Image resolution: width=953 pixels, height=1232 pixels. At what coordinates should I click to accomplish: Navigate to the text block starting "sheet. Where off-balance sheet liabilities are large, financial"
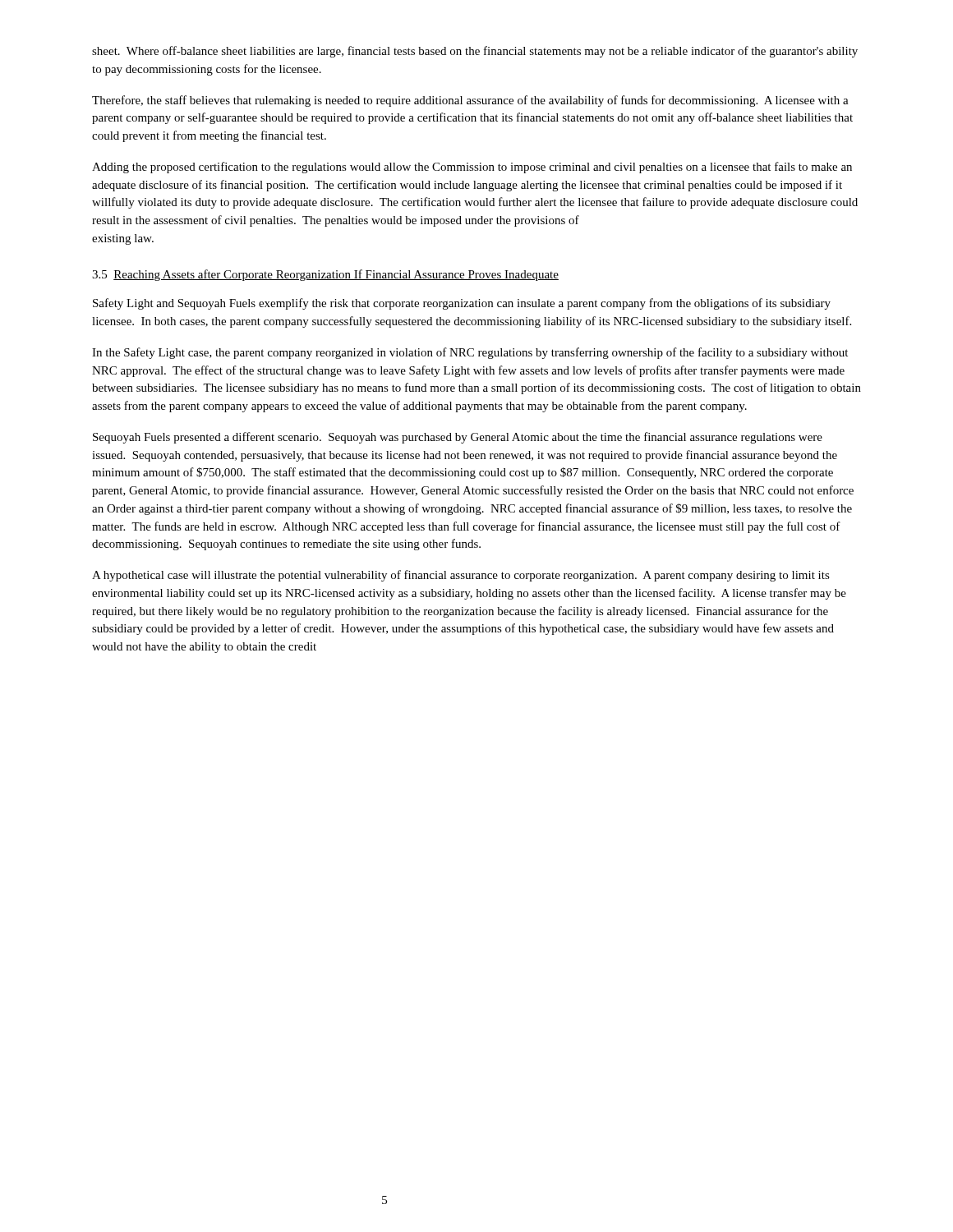(475, 60)
